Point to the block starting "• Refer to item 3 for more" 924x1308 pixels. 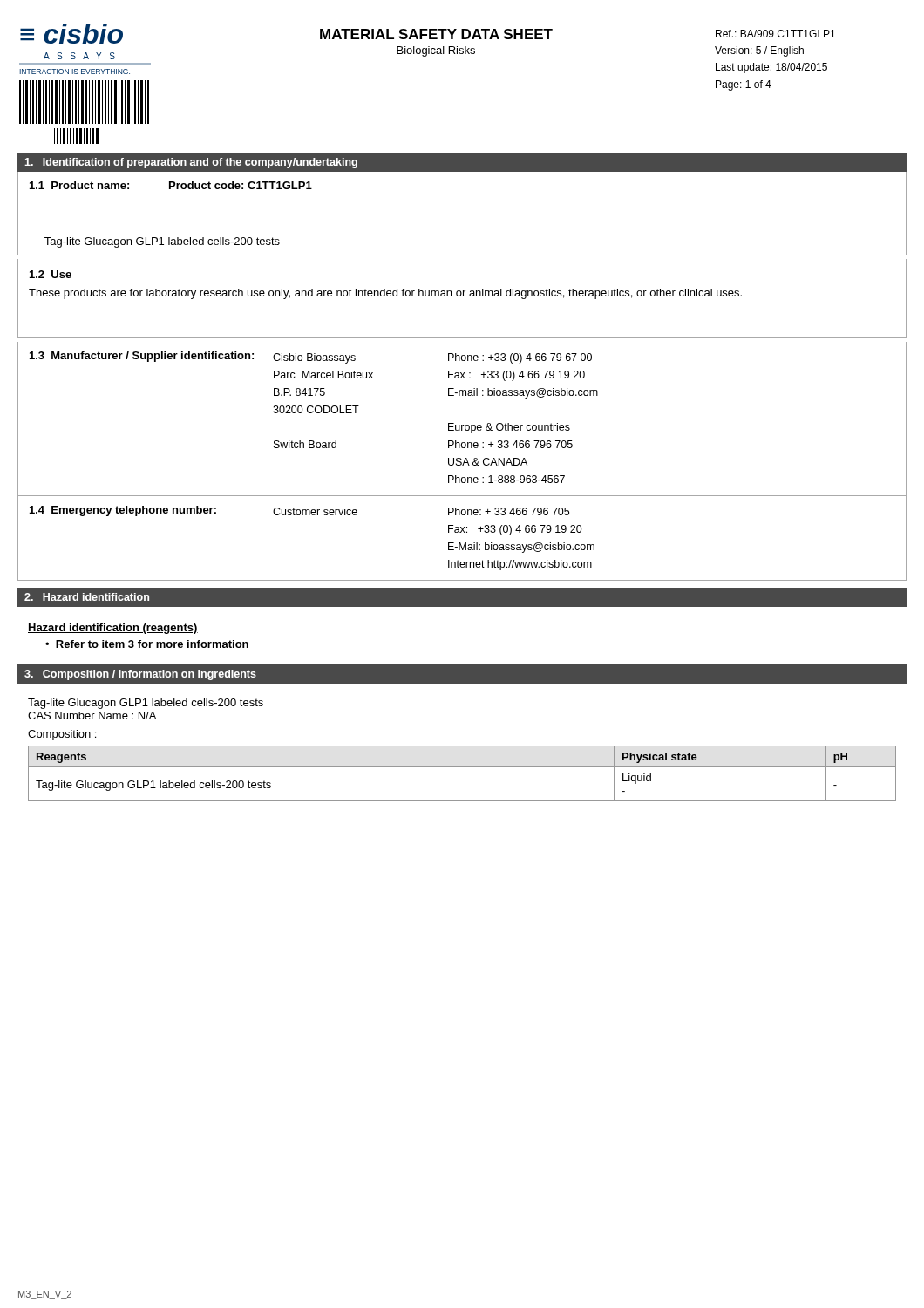coord(147,644)
